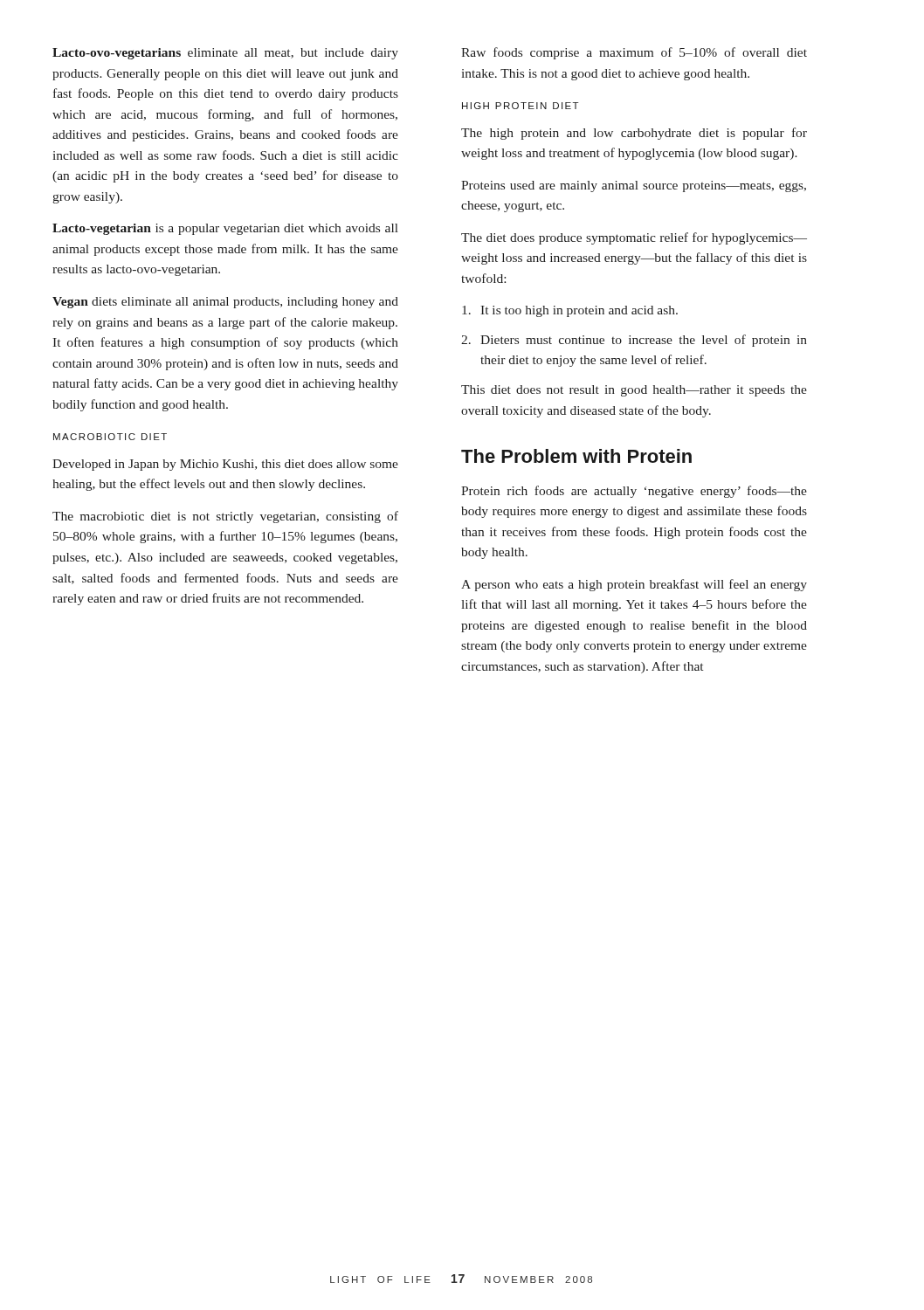Point to the block beginning "The high protein and low"
924x1310 pixels.
[x=634, y=142]
